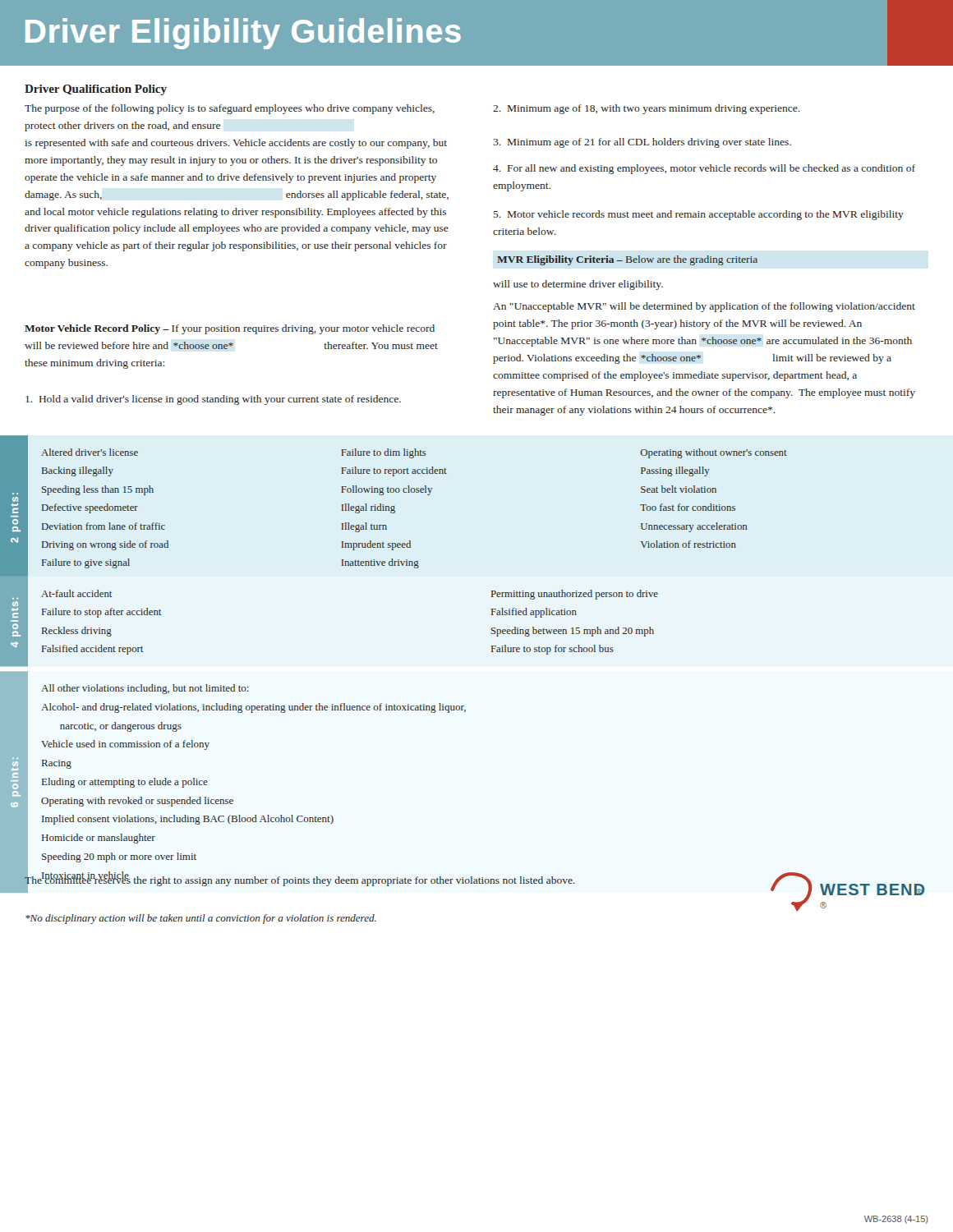
Task: Find the table that mentions "4 points: At-fault accident Failure"
Action: (476, 622)
